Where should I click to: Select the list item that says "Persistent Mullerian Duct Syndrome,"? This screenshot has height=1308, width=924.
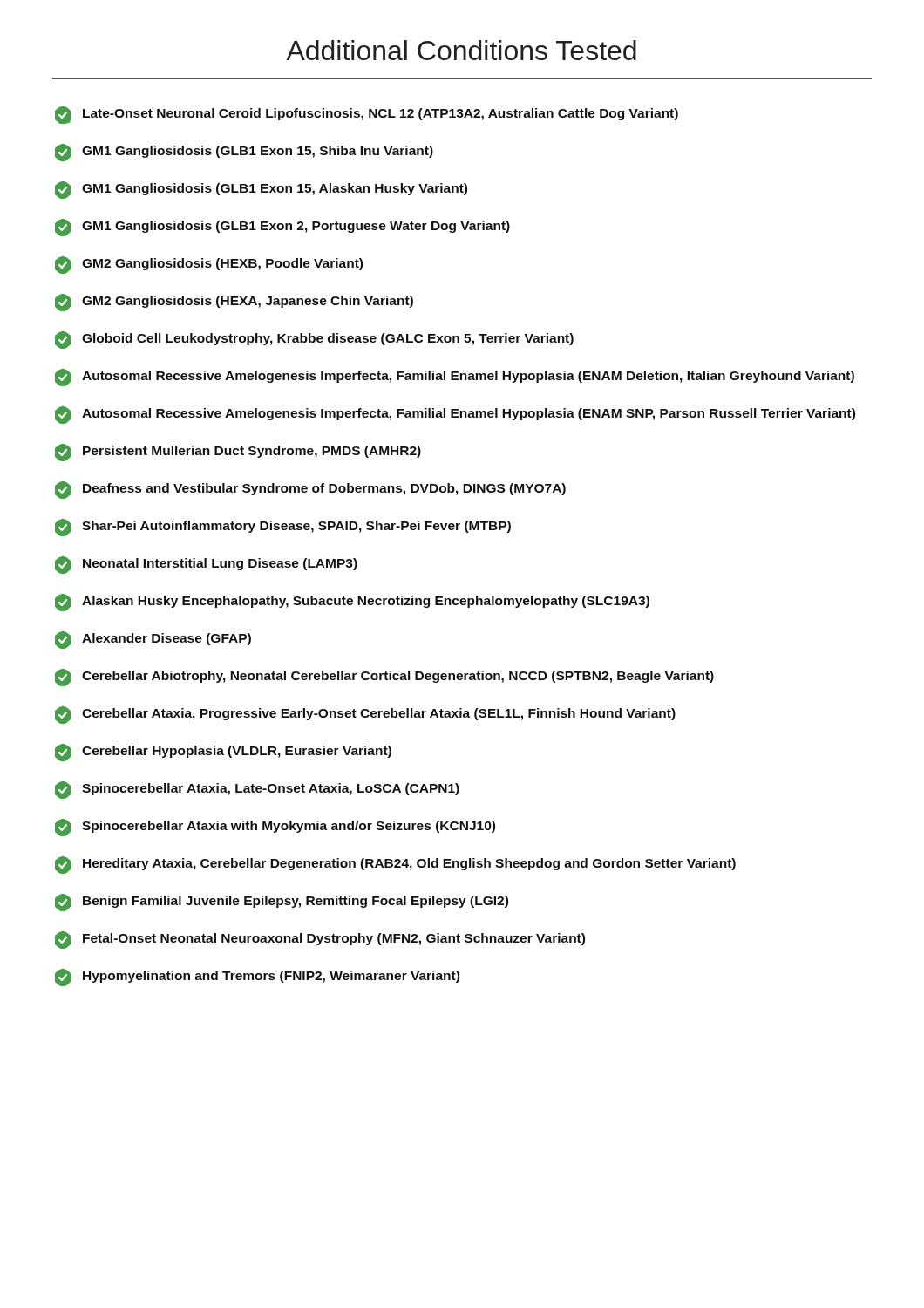click(x=237, y=454)
